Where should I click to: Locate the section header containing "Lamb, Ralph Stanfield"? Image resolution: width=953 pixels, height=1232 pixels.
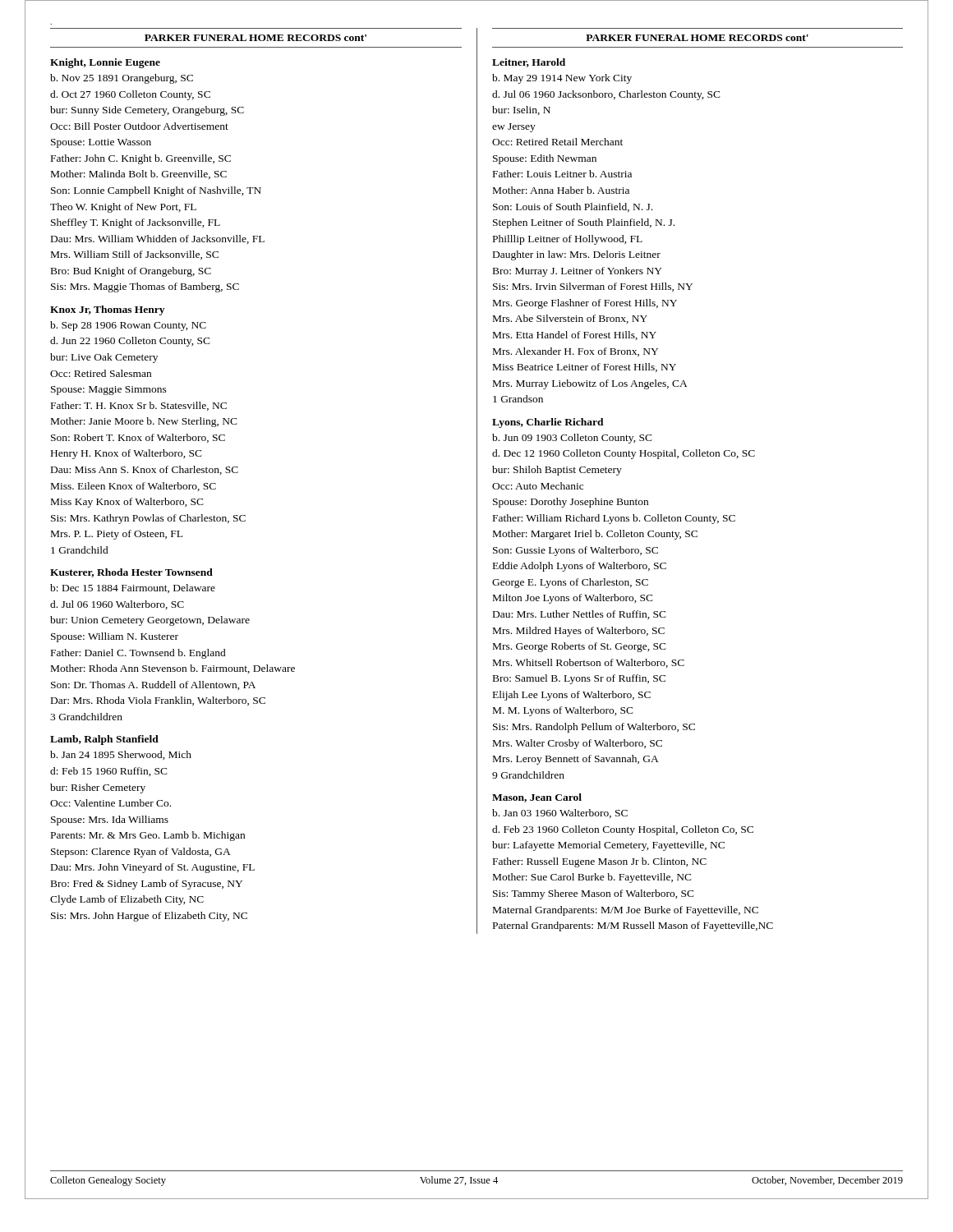coord(104,739)
